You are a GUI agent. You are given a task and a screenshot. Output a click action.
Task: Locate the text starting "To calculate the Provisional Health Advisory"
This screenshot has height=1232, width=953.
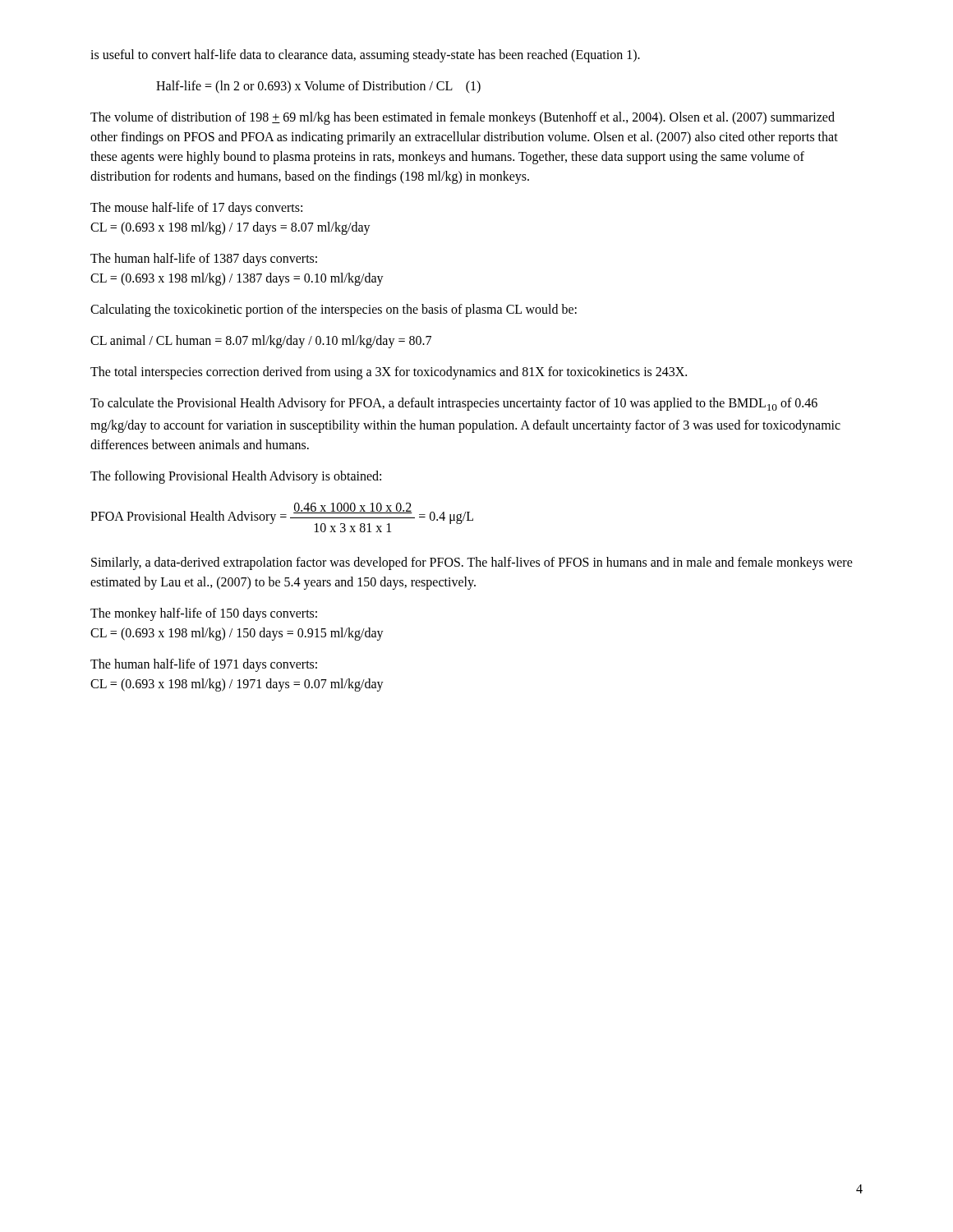click(476, 424)
